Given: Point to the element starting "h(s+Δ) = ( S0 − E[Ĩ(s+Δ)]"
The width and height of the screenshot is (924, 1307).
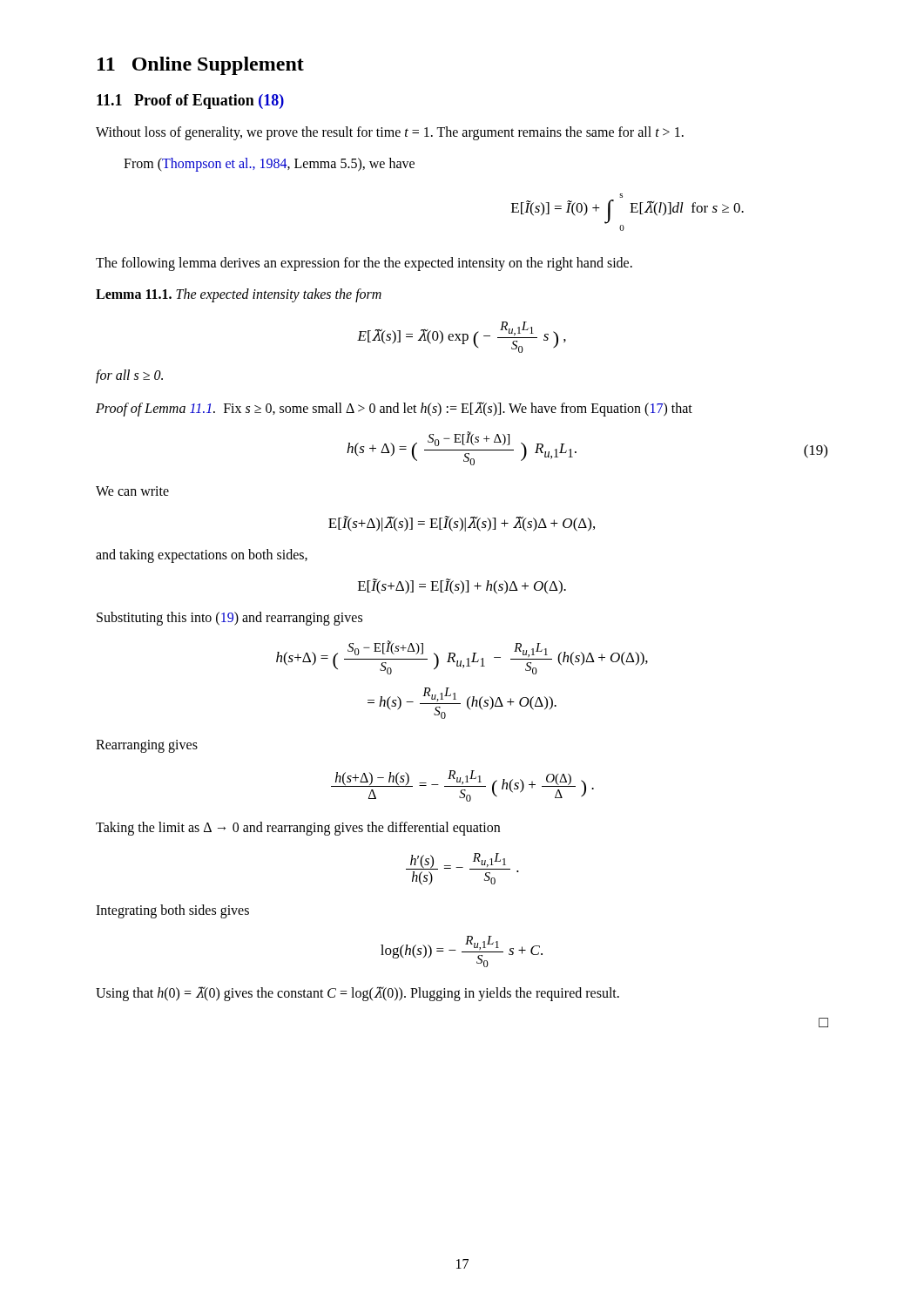Looking at the screenshot, I should [x=462, y=681].
